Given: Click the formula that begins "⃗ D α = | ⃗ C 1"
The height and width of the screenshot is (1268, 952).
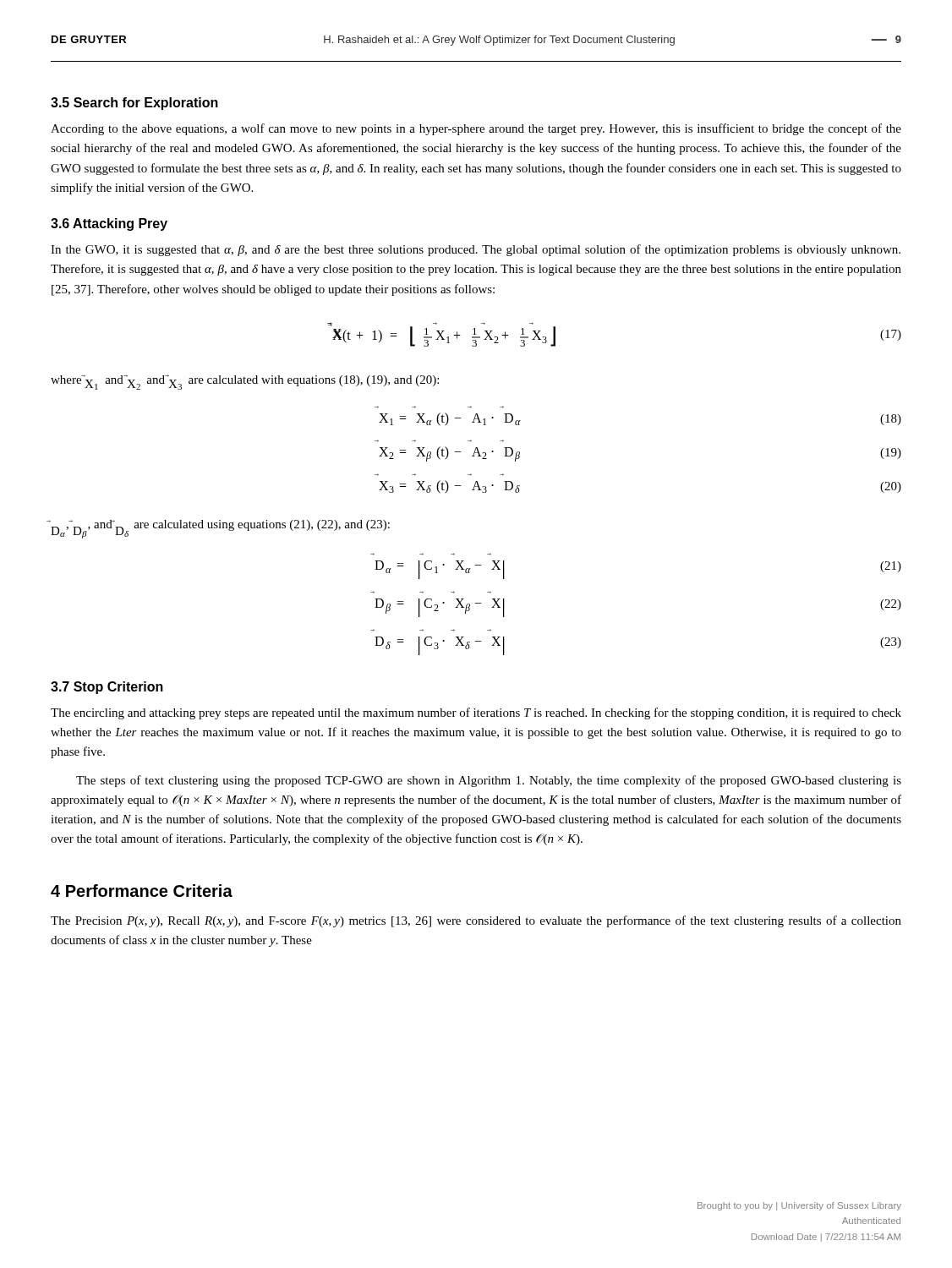Looking at the screenshot, I should coord(476,604).
